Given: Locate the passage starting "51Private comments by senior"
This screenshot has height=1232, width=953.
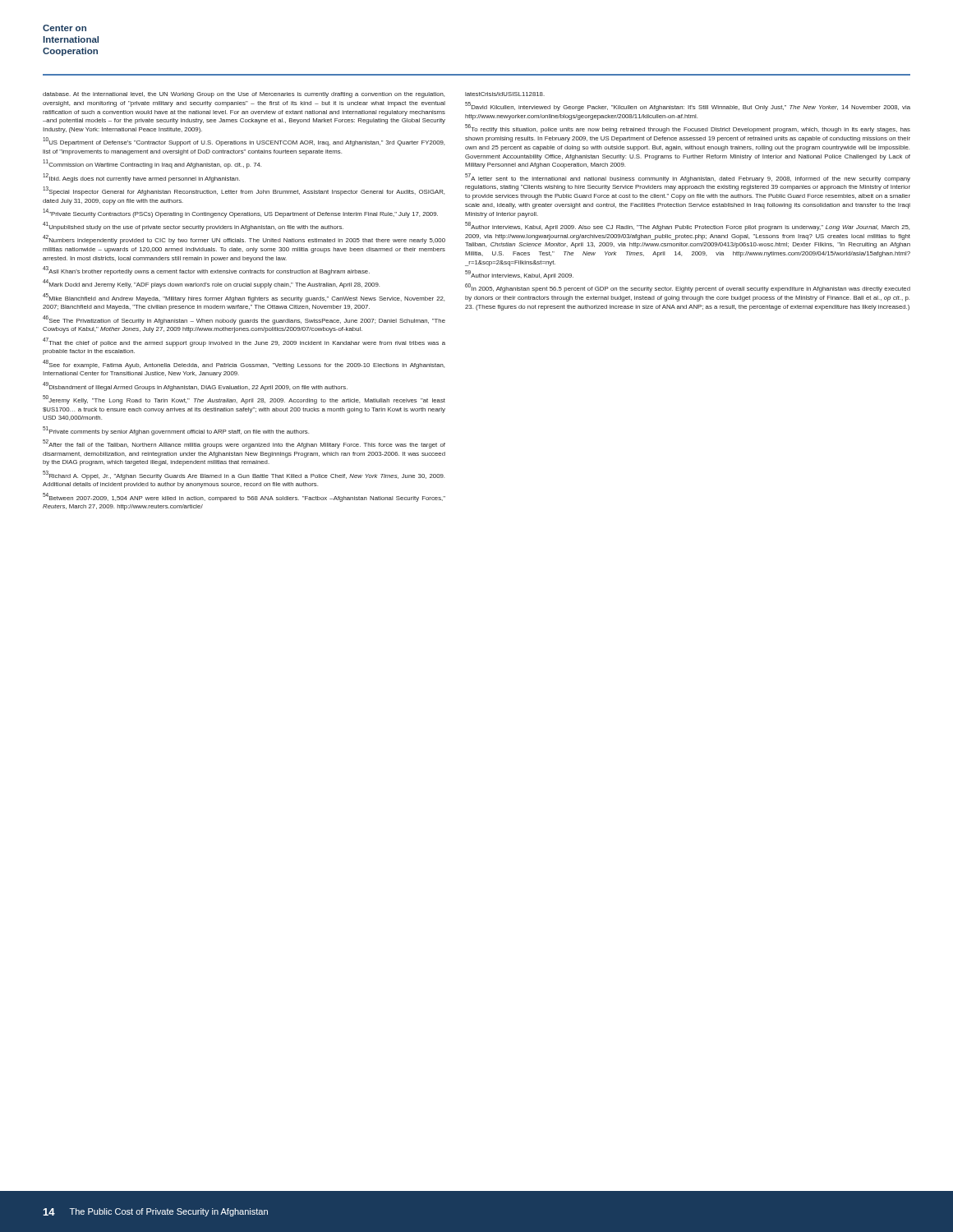Looking at the screenshot, I should pyautogui.click(x=176, y=431).
